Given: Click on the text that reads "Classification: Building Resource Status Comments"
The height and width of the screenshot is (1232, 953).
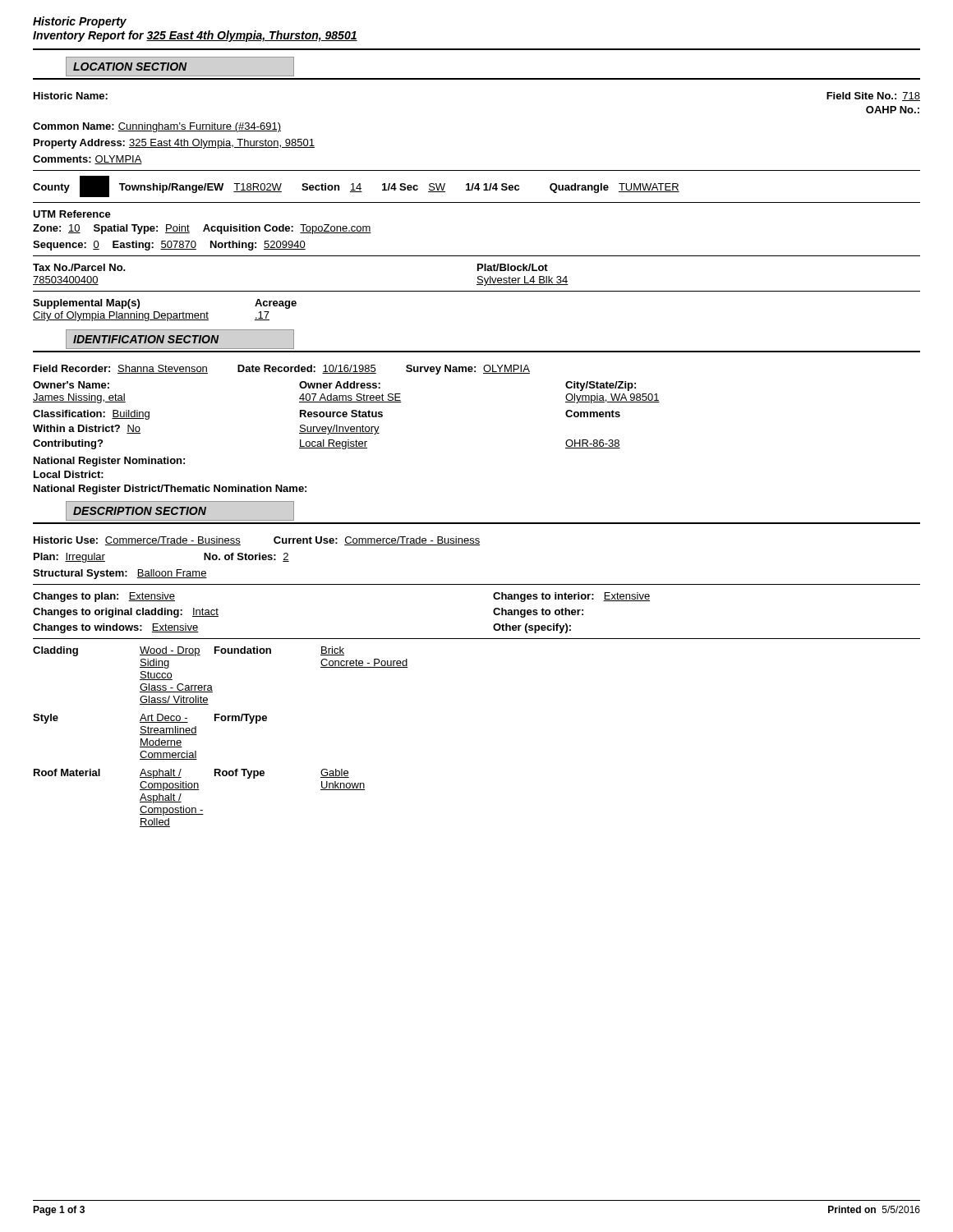Looking at the screenshot, I should (x=327, y=415).
